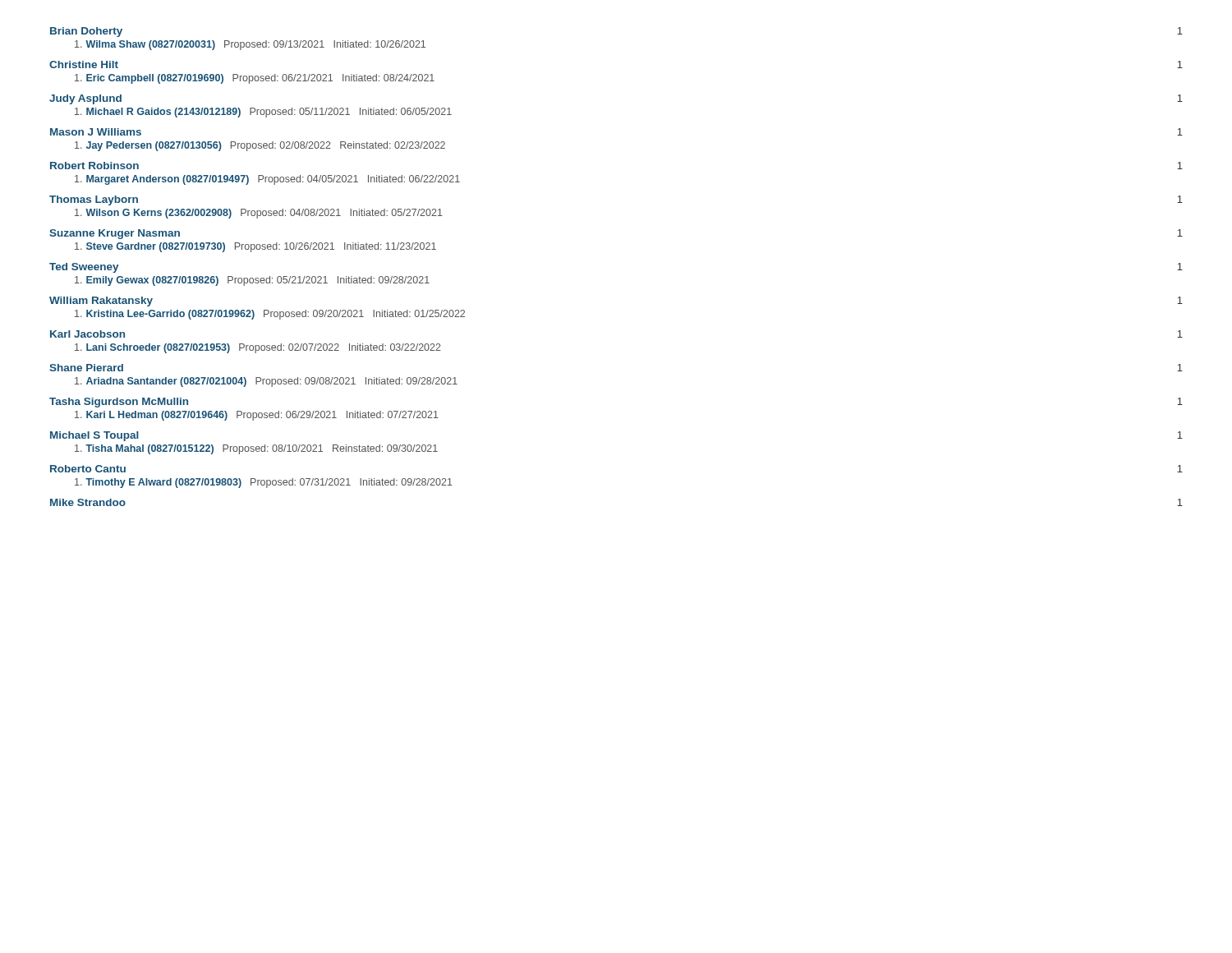Find the region starting "Judy Asplund 1"
The width and height of the screenshot is (1232, 953).
click(x=82, y=99)
